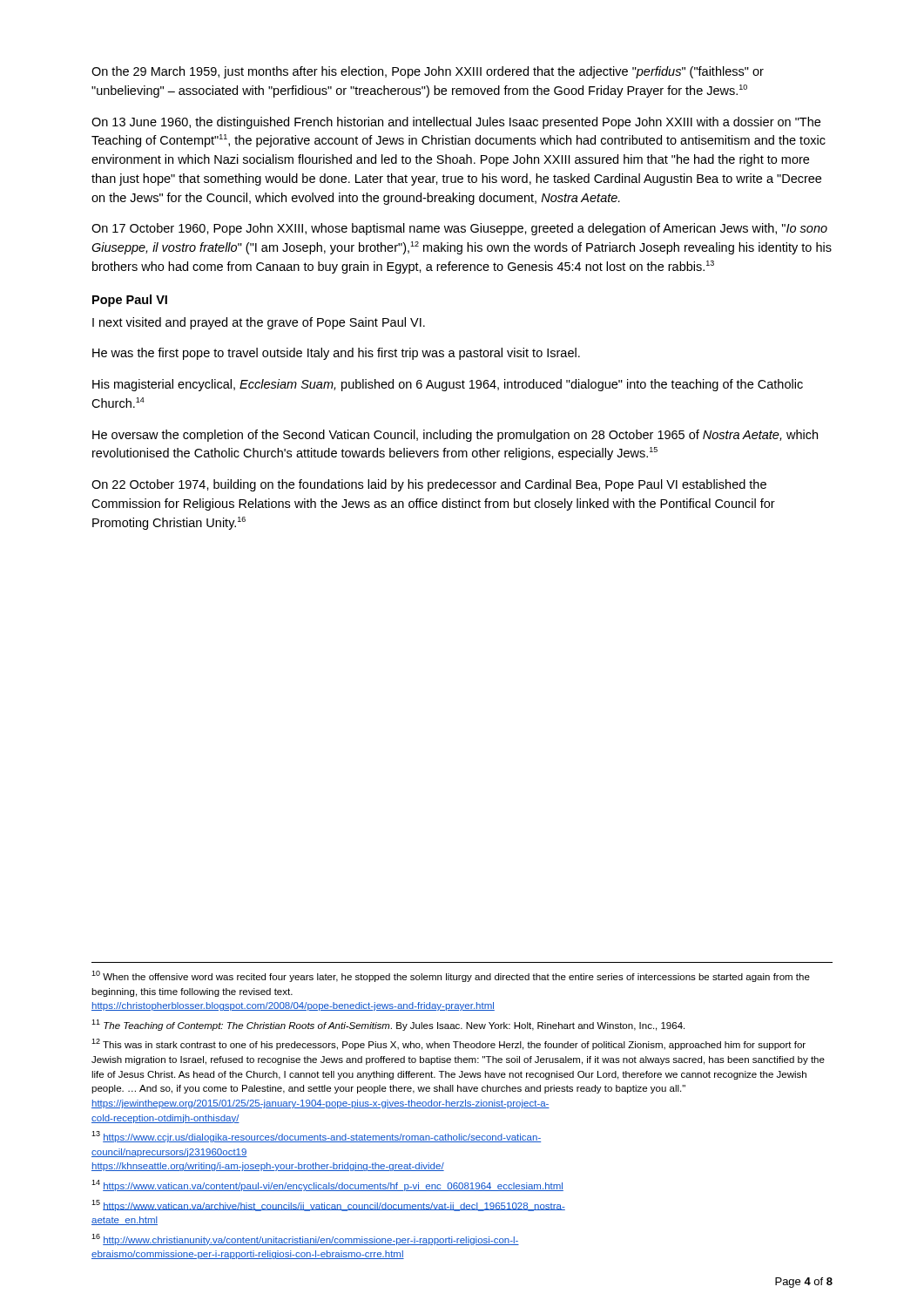
Task: Locate the text starting "14 https://www.vatican.va/content/paul-vi/en/encyclicals/documents/hf_p-vi_enc_06081964_ecclesiam.html"
Action: click(x=327, y=1185)
